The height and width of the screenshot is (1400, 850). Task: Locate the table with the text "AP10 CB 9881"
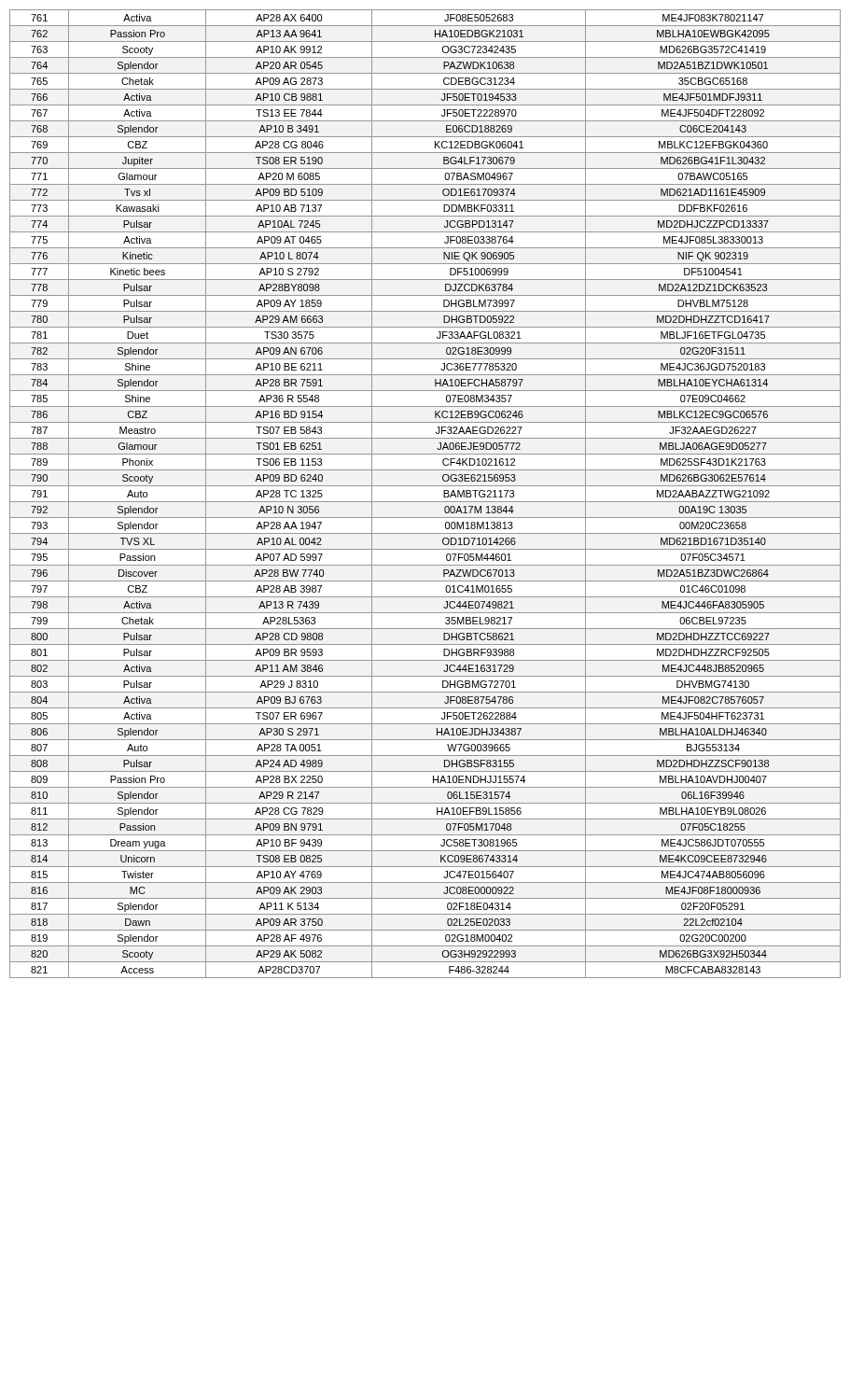coord(425,494)
